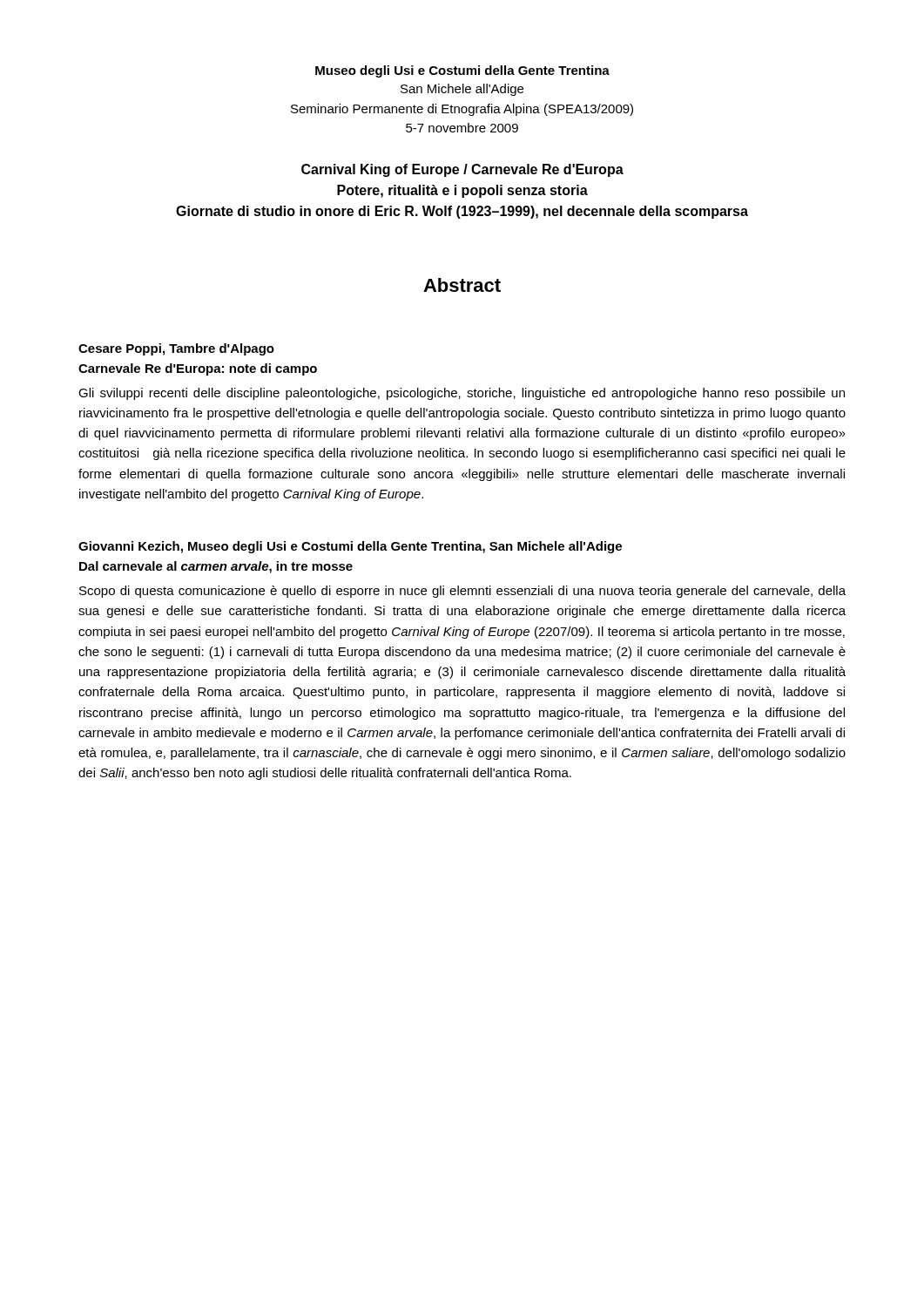Image resolution: width=924 pixels, height=1307 pixels.
Task: Find the block on this page that starts "Giovanni Kezich, Museo degli"
Action: (x=350, y=546)
